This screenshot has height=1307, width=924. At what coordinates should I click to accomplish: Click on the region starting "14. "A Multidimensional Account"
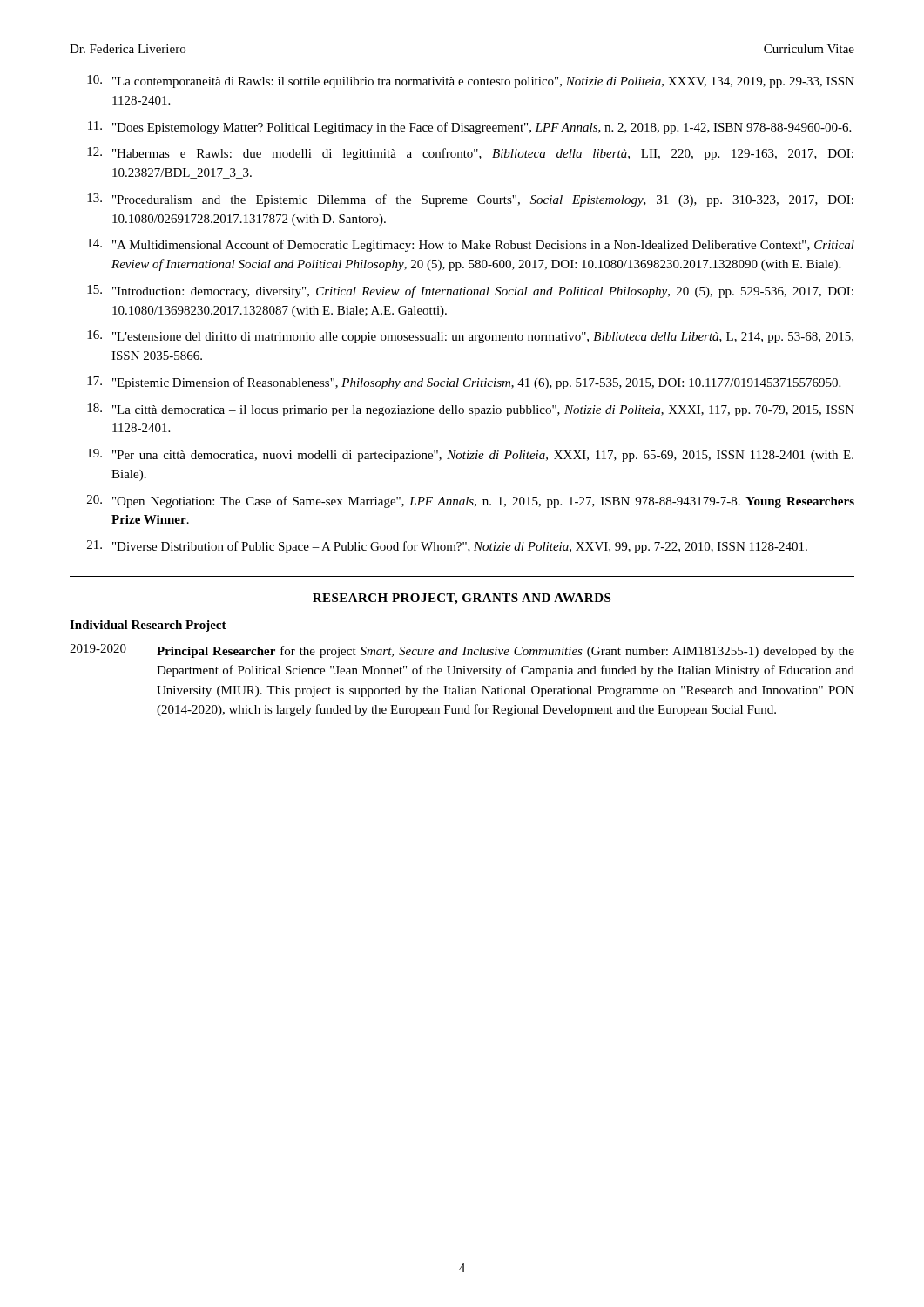coord(462,255)
